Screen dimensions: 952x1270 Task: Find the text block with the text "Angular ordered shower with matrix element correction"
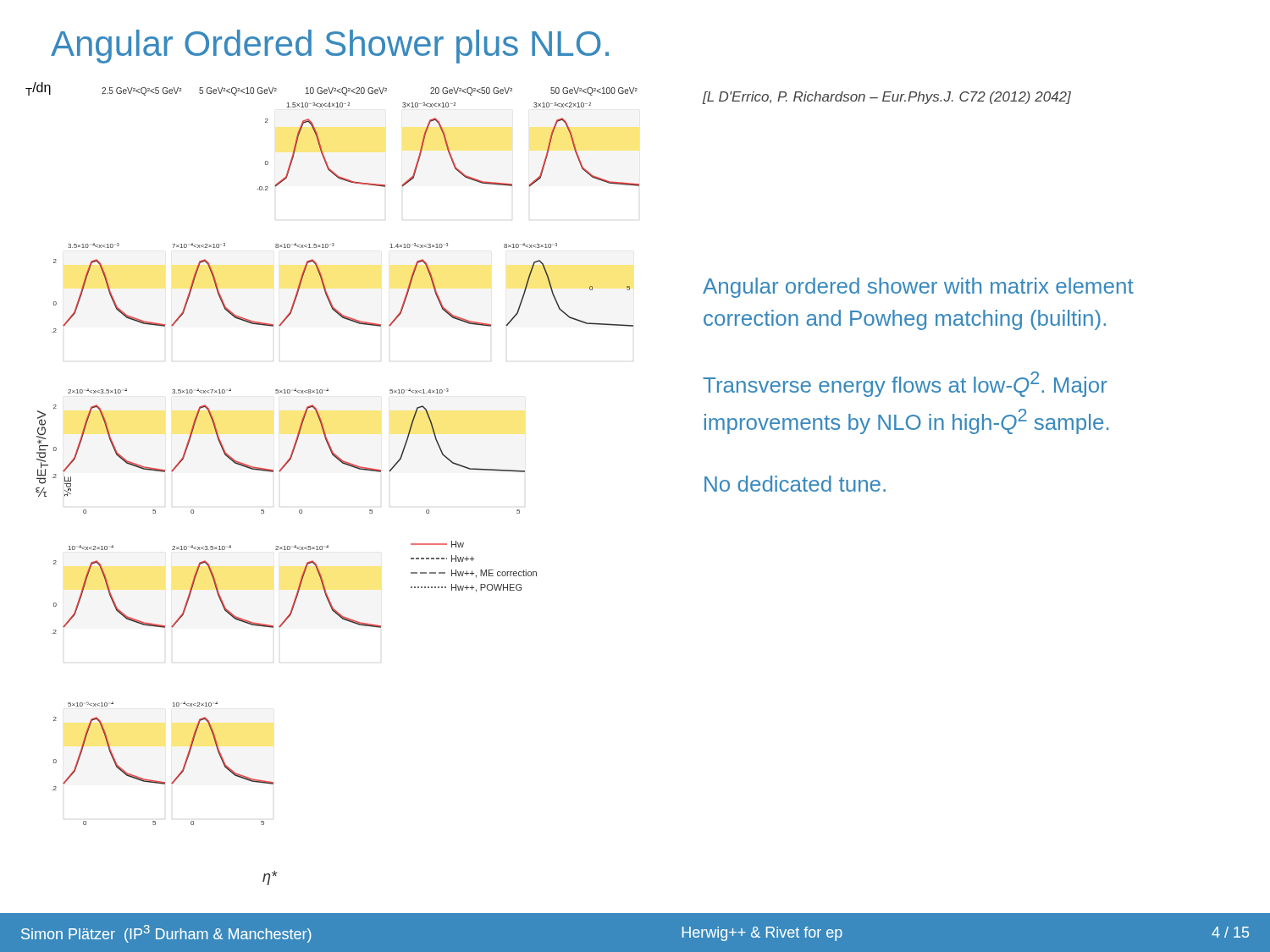pyautogui.click(x=965, y=386)
